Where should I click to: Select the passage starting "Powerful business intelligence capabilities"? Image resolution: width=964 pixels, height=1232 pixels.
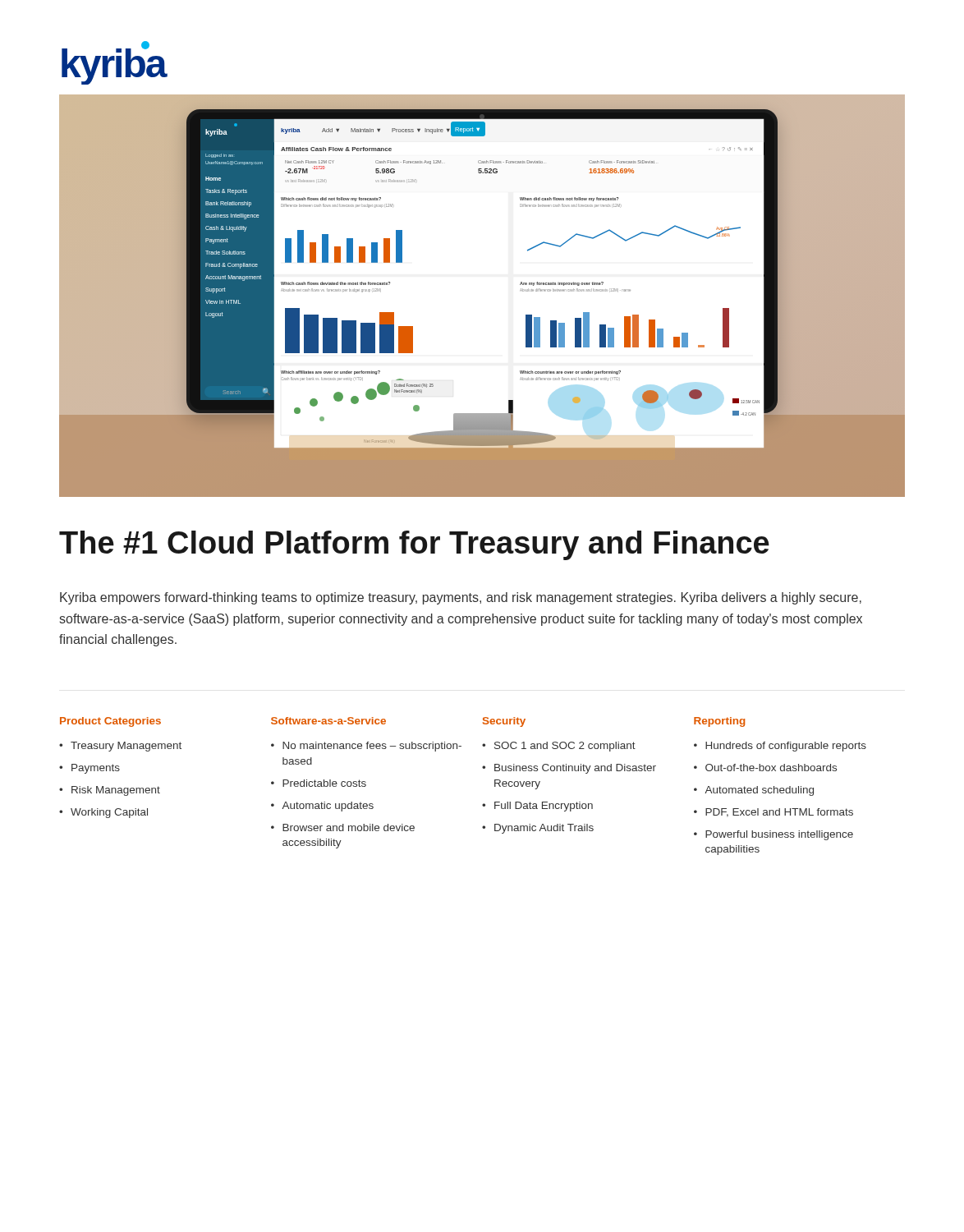779,841
